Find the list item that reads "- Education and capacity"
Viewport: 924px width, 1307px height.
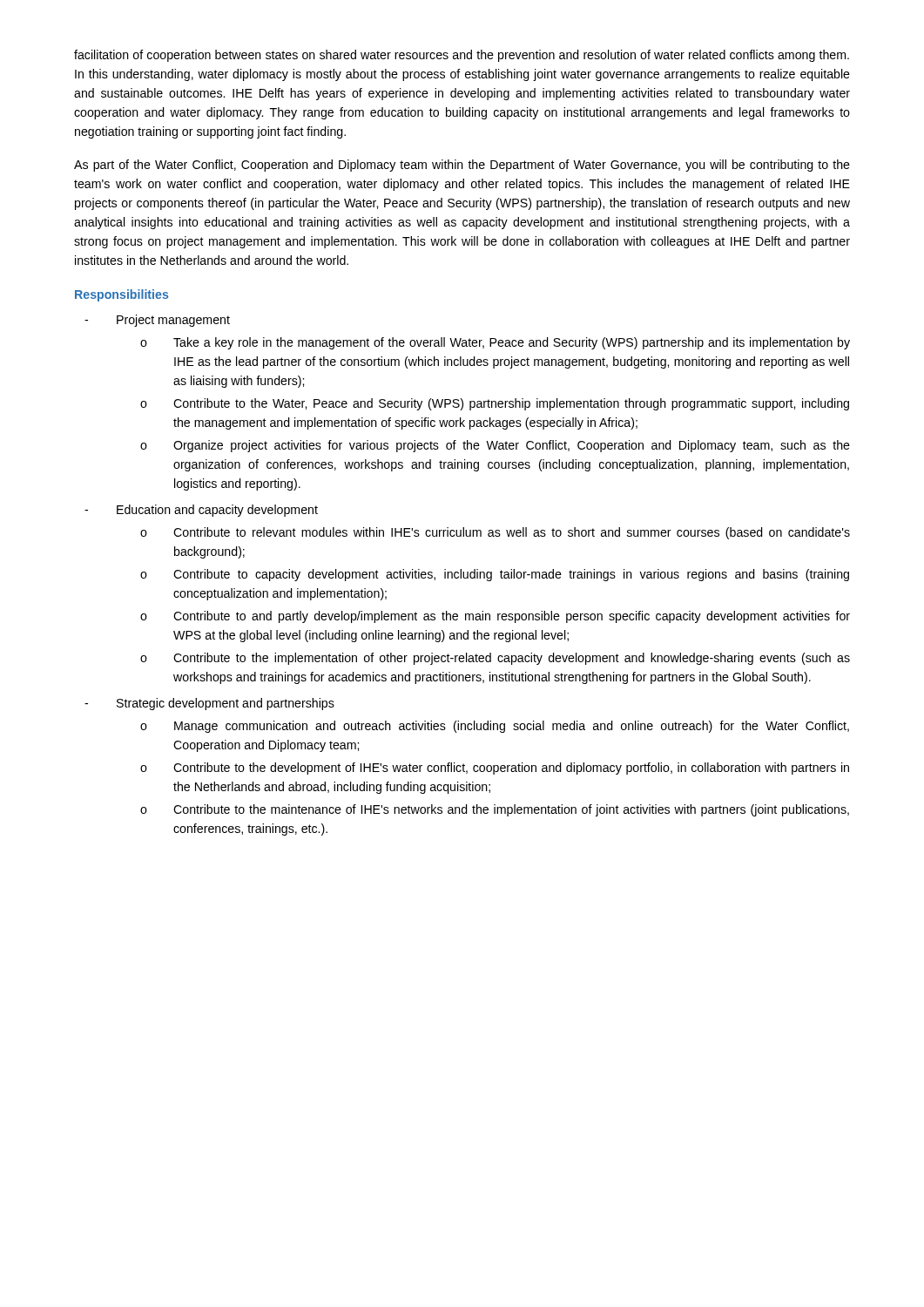click(201, 511)
